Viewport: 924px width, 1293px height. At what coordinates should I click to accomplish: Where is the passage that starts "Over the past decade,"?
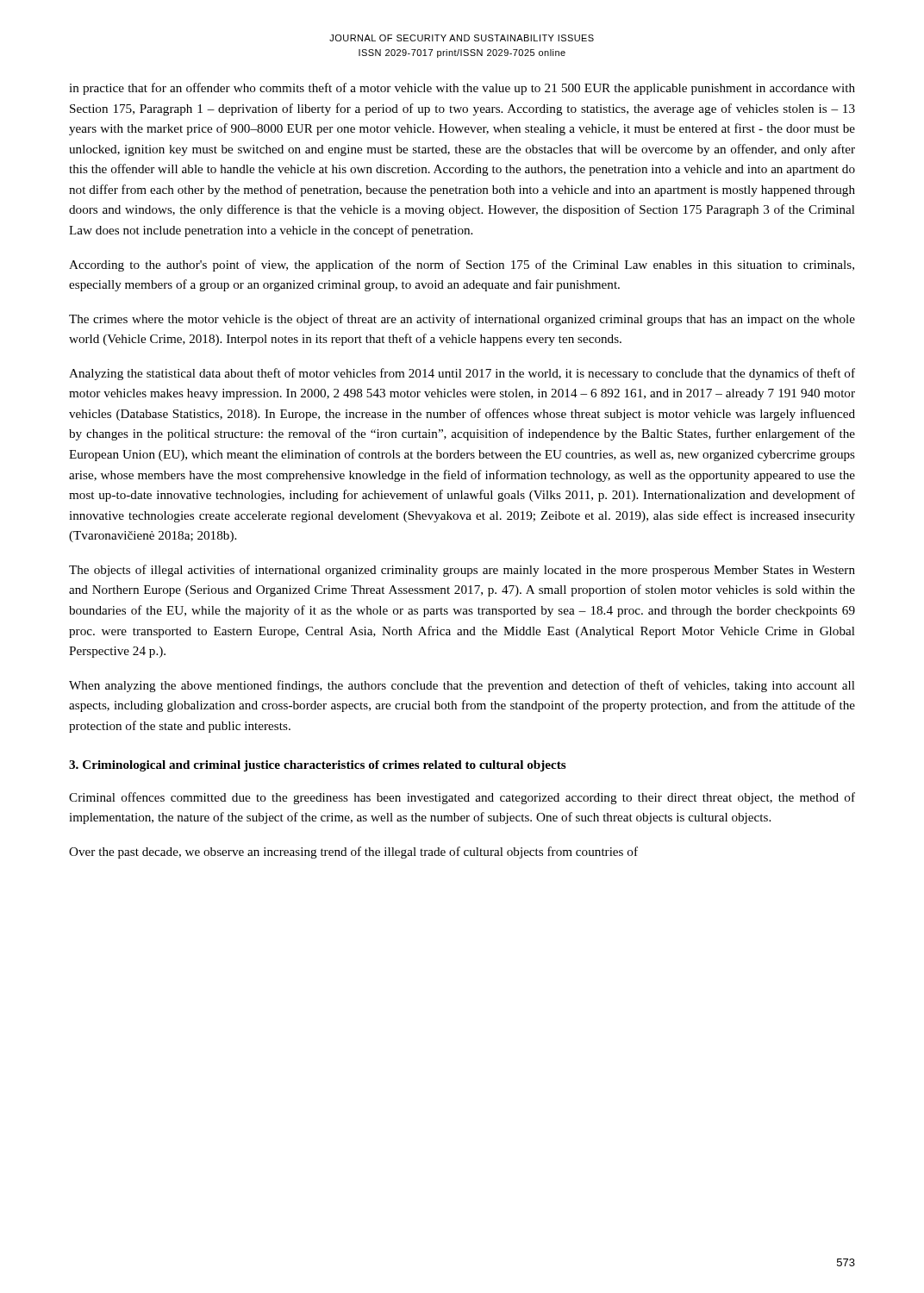pos(353,851)
